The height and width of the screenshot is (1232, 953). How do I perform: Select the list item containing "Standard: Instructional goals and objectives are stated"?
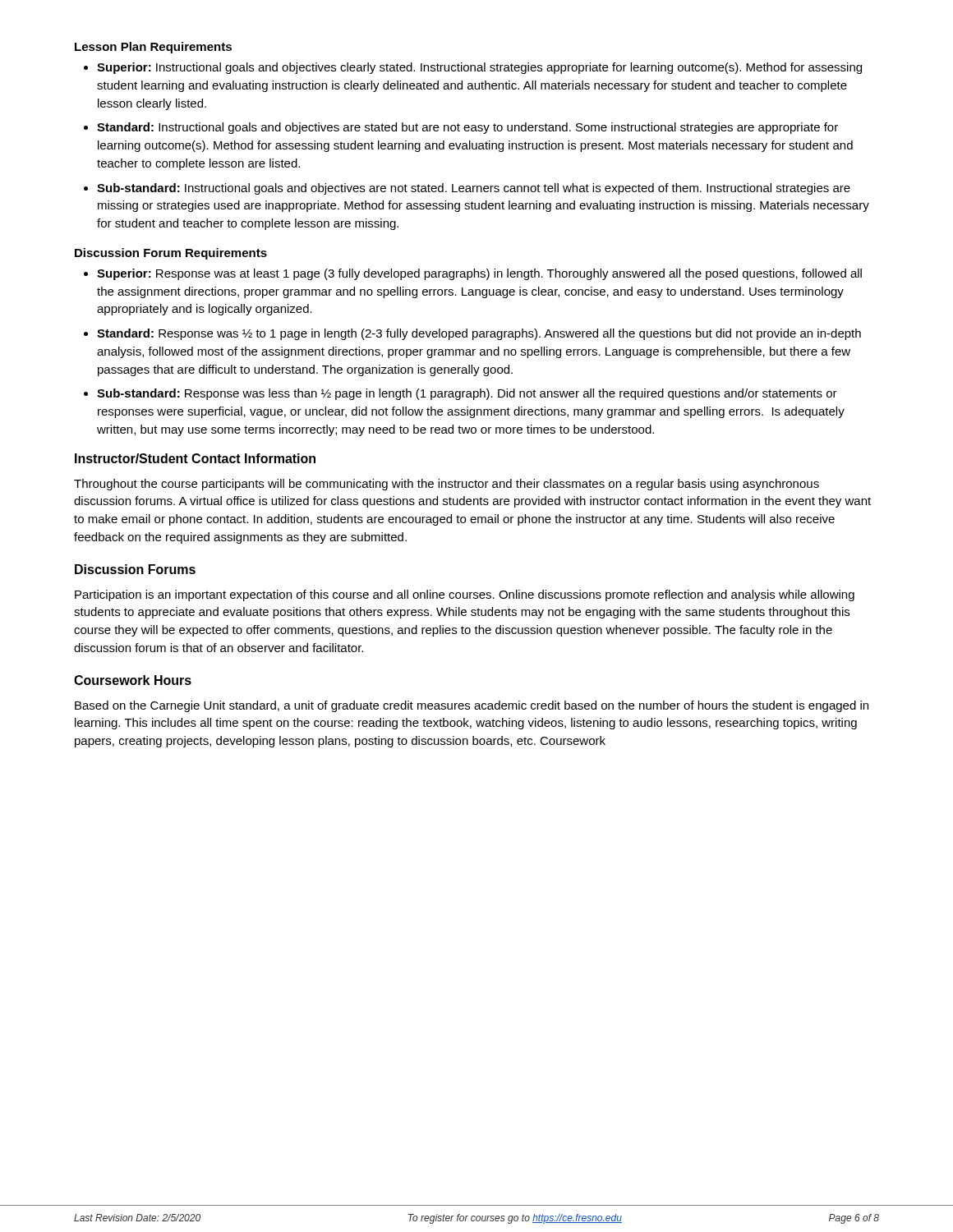475,145
